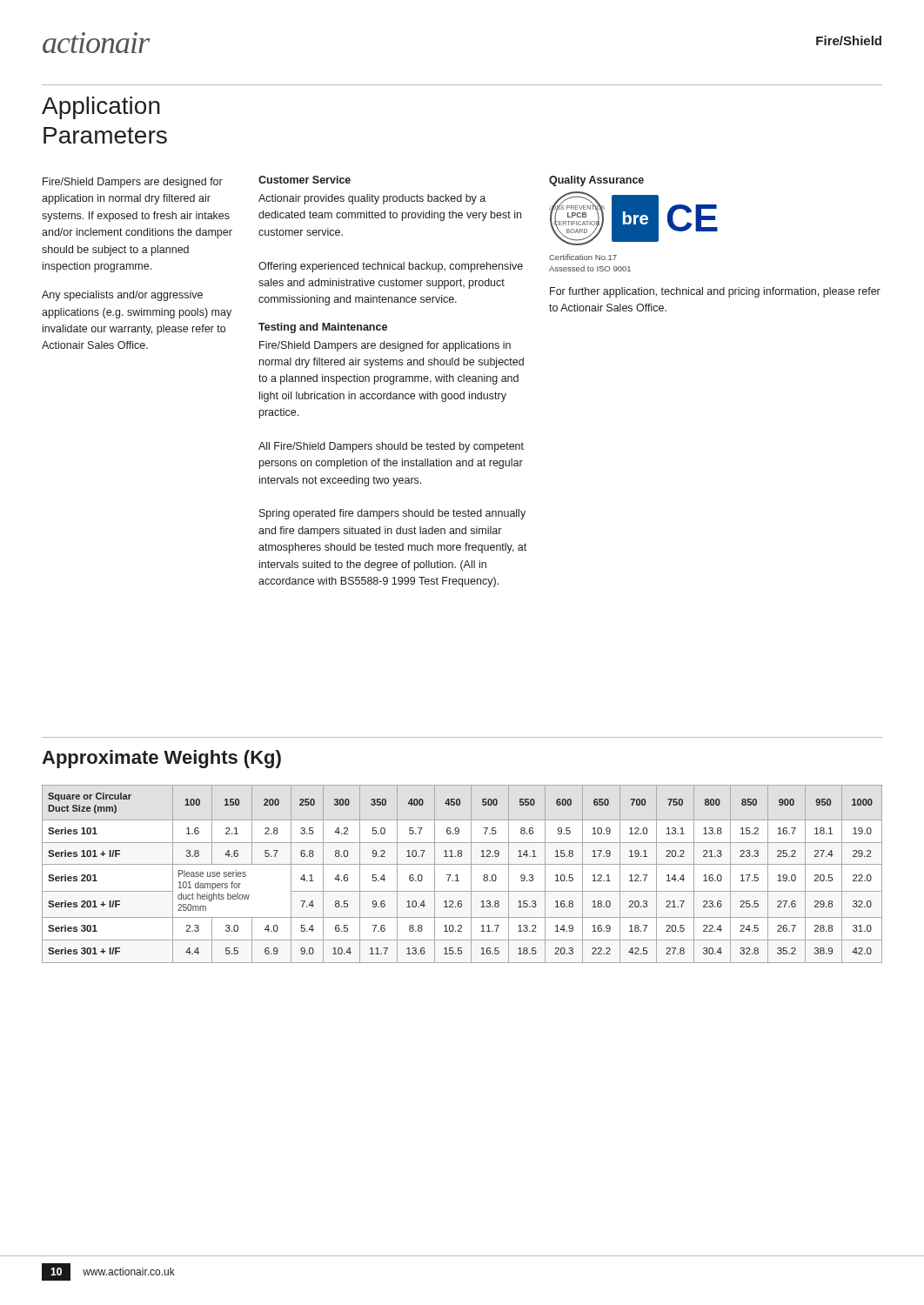924x1305 pixels.
Task: Select the text block starting "Certification No.17Assessed to"
Action: tap(590, 263)
